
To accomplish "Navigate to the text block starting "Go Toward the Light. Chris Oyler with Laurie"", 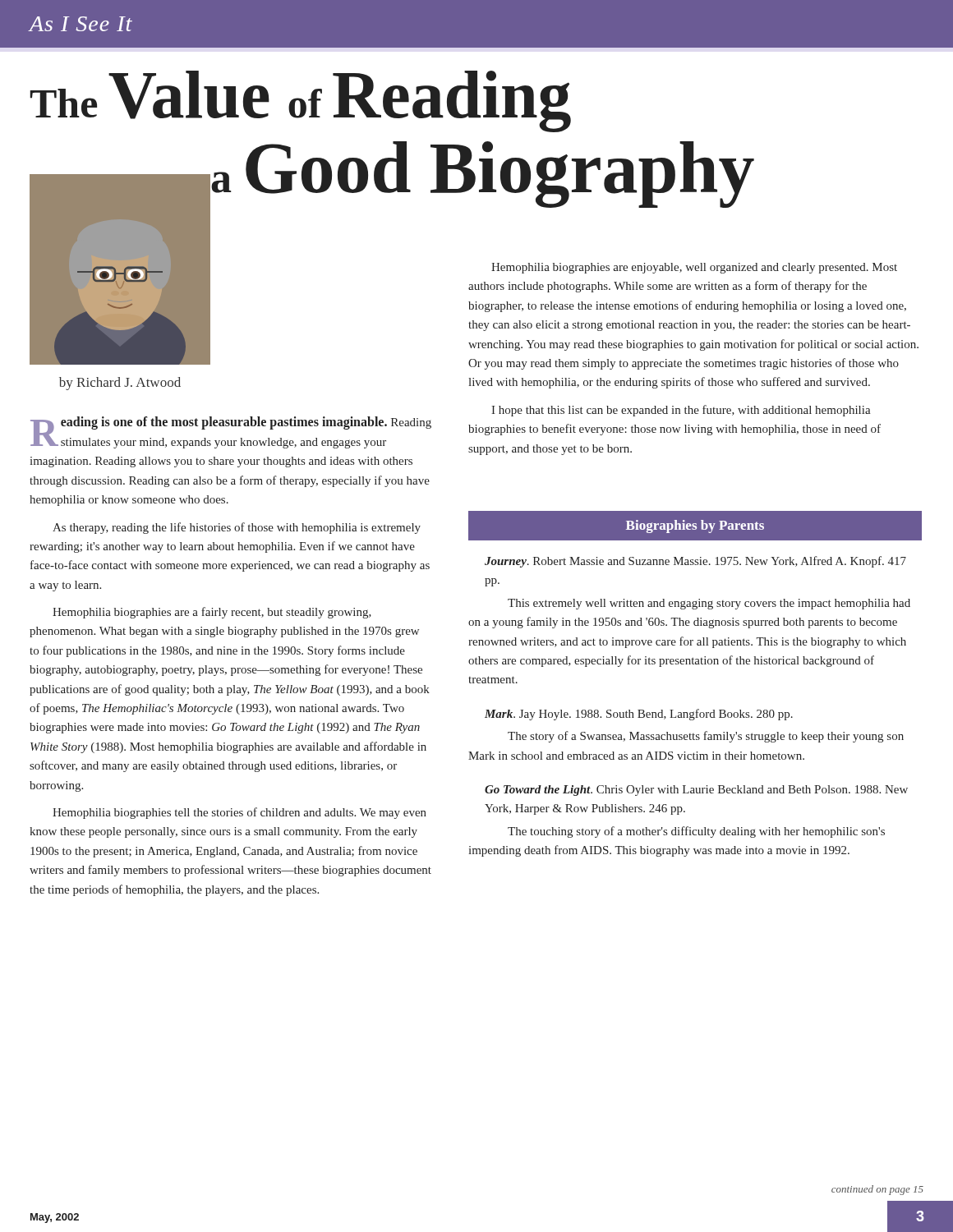I will pyautogui.click(x=695, y=820).
